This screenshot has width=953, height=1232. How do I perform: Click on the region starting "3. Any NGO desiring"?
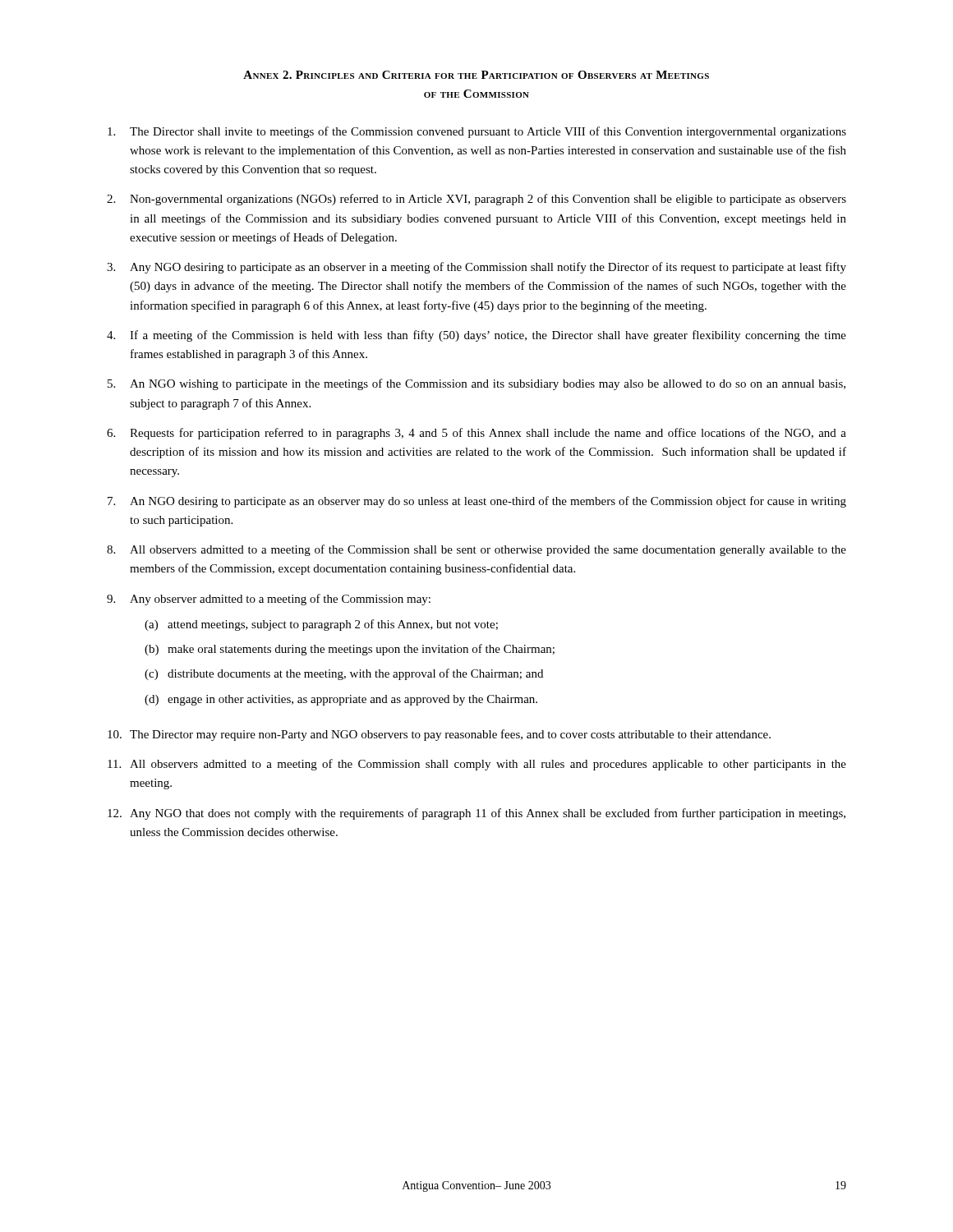pyautogui.click(x=476, y=287)
